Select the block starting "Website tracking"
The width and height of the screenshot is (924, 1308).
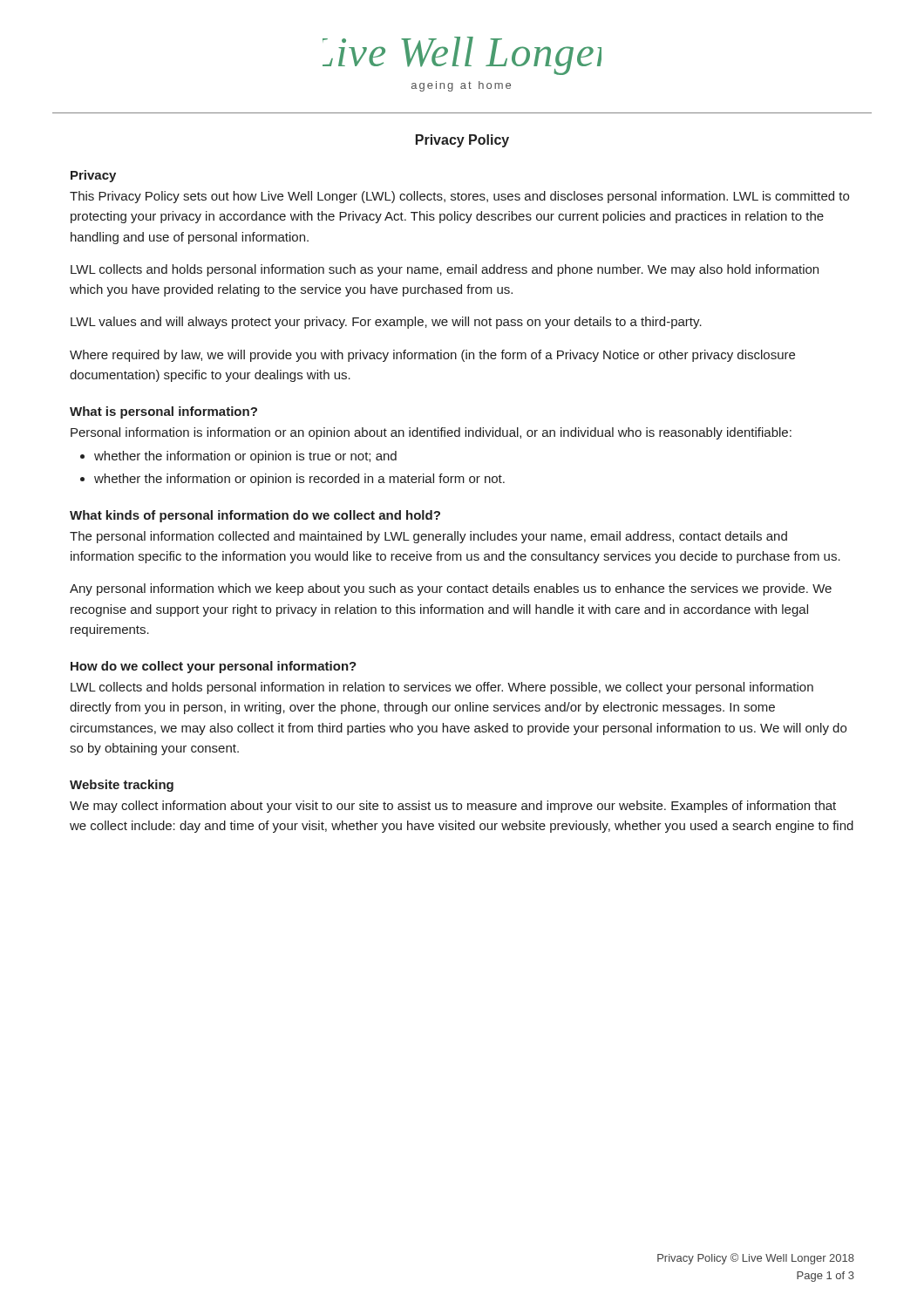coord(122,784)
